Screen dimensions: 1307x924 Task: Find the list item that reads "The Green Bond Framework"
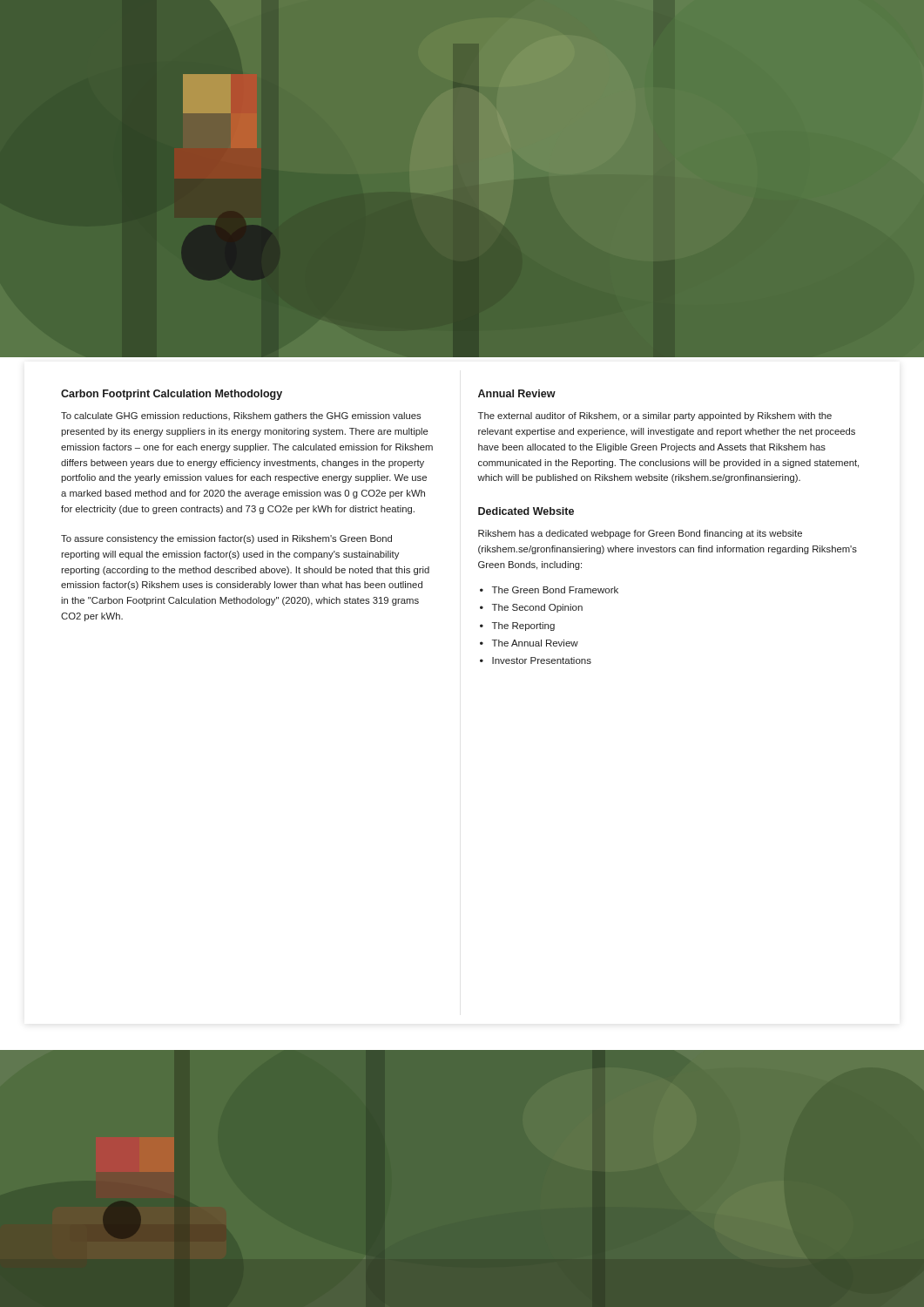click(x=555, y=590)
